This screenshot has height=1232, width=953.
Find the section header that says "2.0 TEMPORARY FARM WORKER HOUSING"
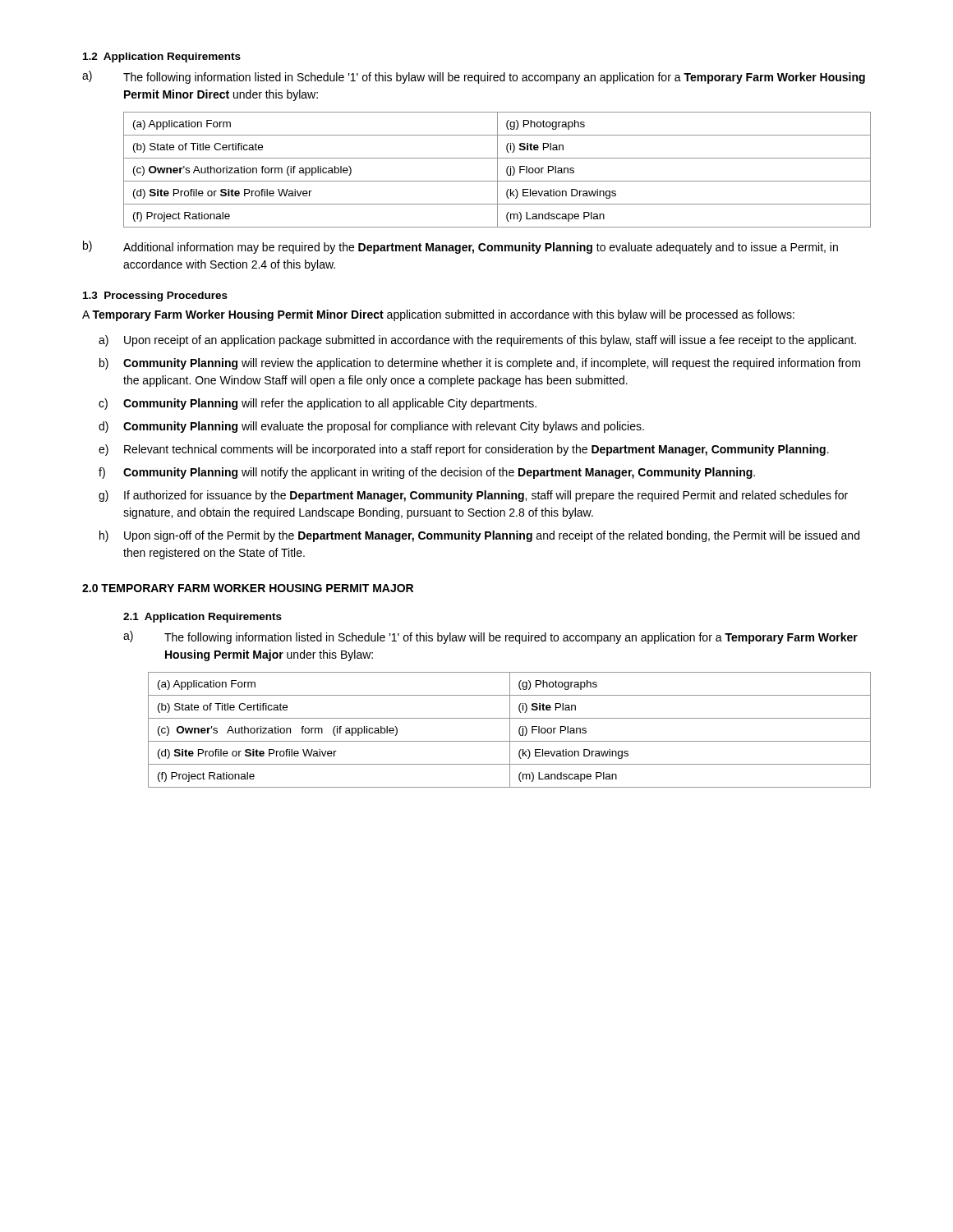tap(248, 588)
